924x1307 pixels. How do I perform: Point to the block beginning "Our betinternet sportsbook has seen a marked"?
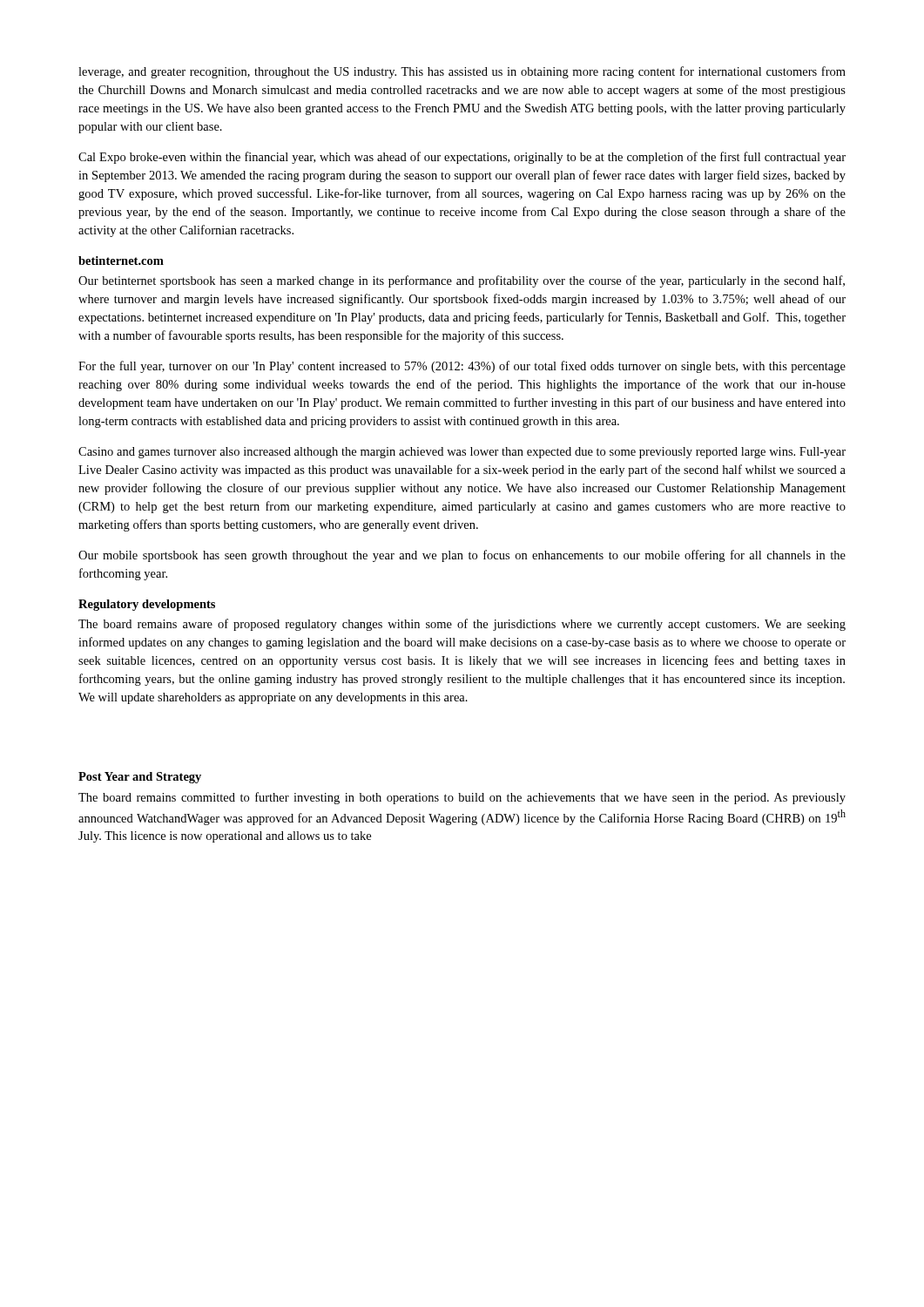[x=462, y=308]
